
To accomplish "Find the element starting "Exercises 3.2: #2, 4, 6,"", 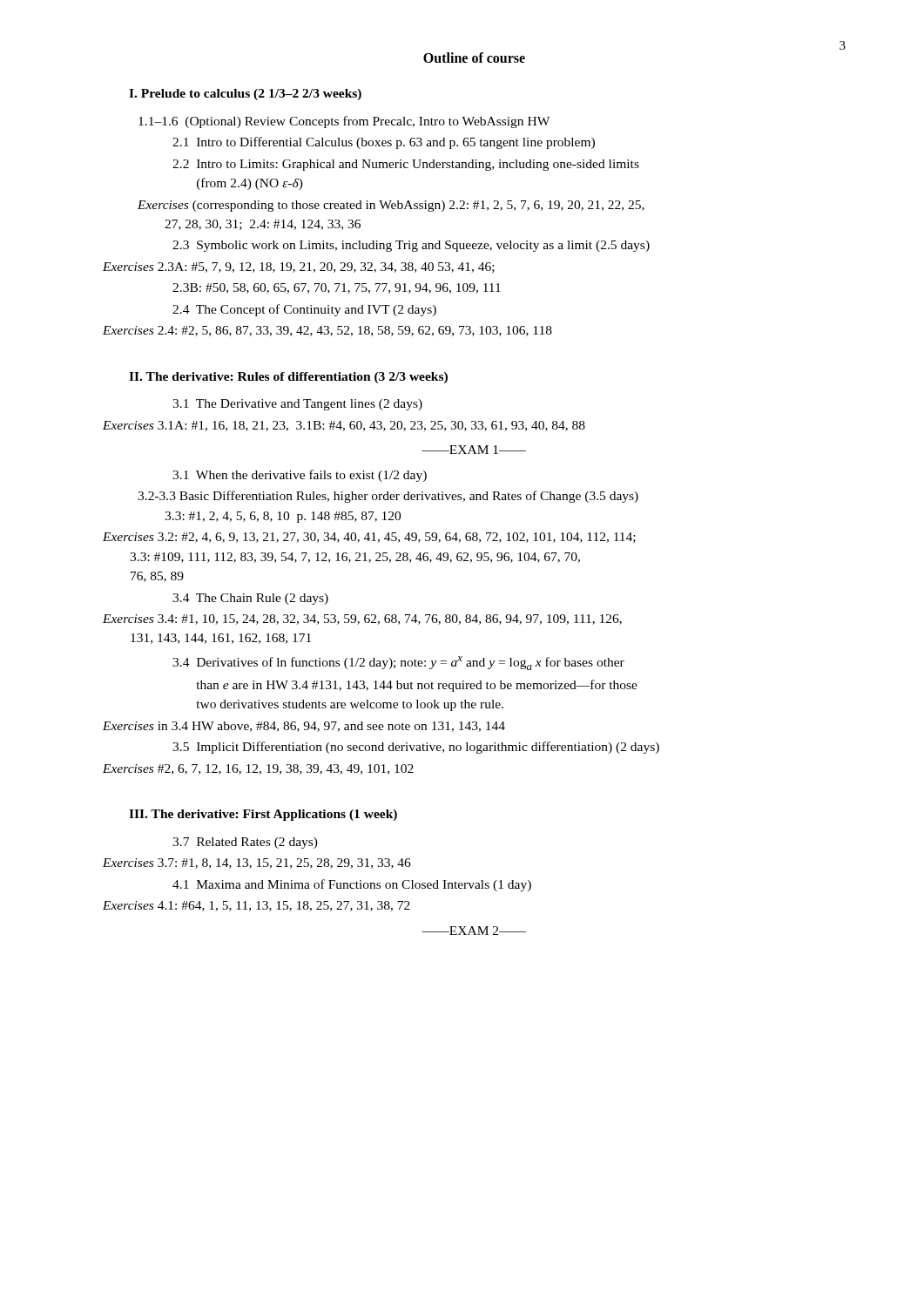I will point(370,556).
